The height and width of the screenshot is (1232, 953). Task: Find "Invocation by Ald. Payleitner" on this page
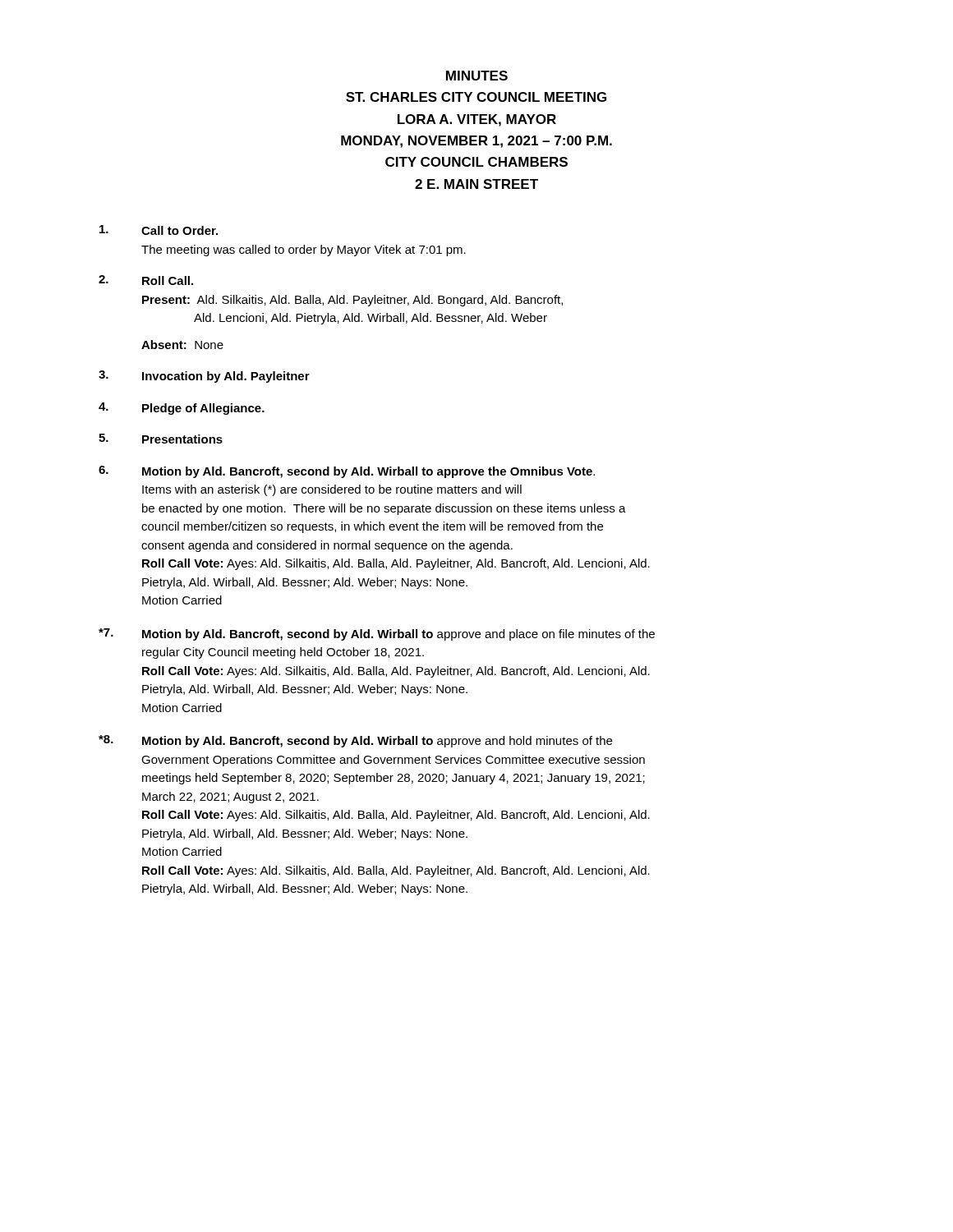pos(225,376)
